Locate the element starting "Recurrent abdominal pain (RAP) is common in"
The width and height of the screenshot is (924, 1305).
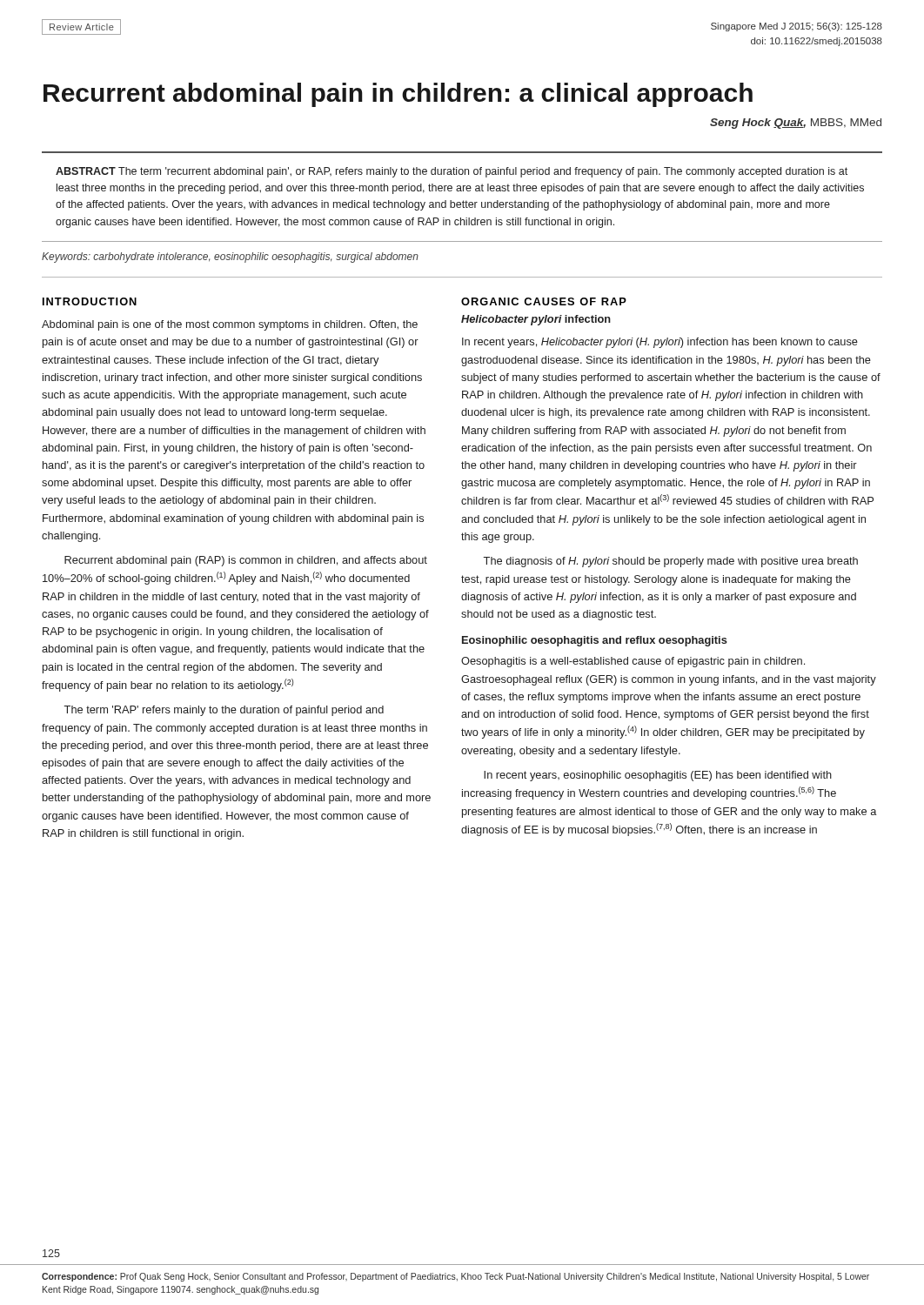coord(238,623)
